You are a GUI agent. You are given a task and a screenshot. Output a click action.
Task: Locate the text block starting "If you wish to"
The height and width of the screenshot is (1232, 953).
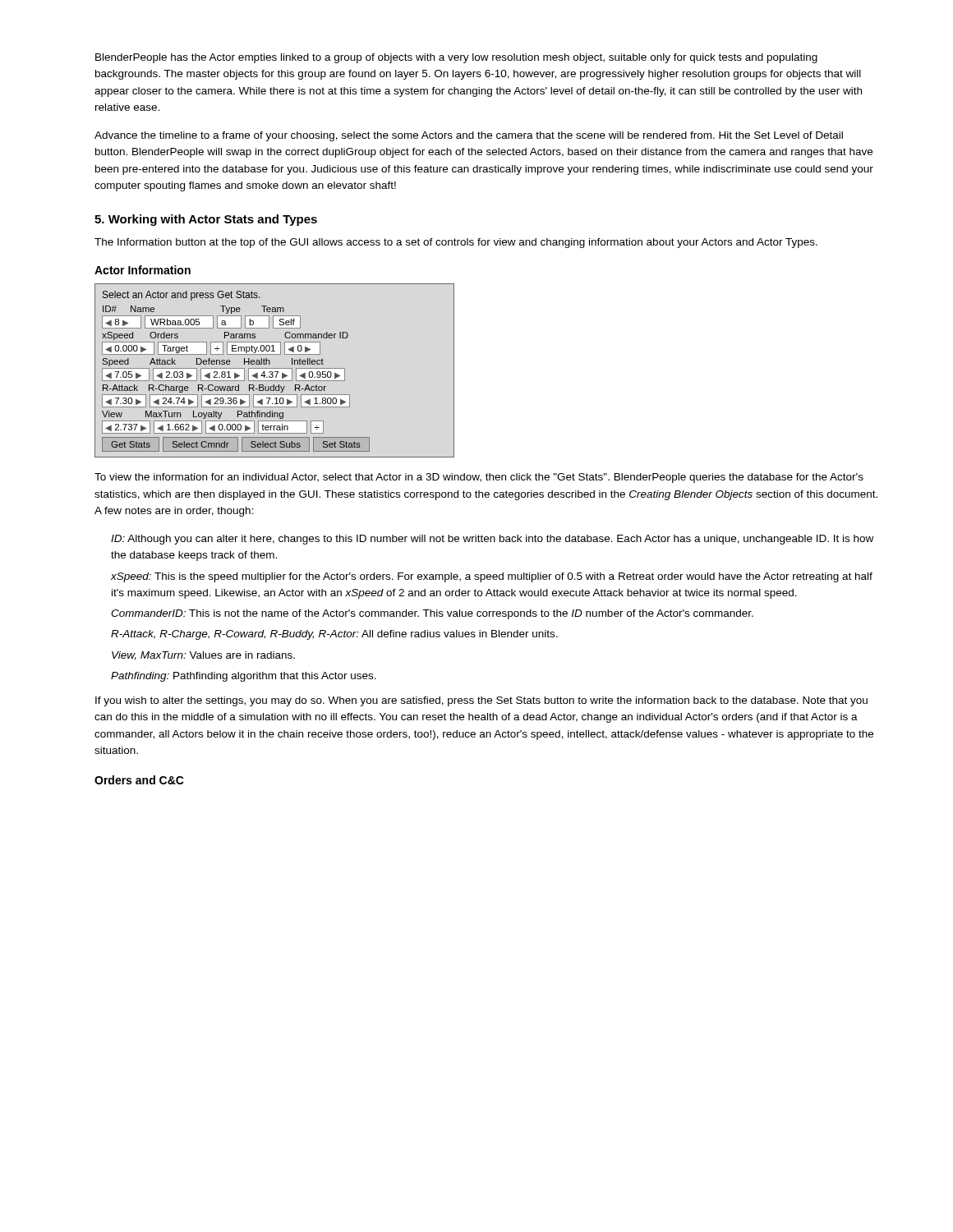coord(484,725)
